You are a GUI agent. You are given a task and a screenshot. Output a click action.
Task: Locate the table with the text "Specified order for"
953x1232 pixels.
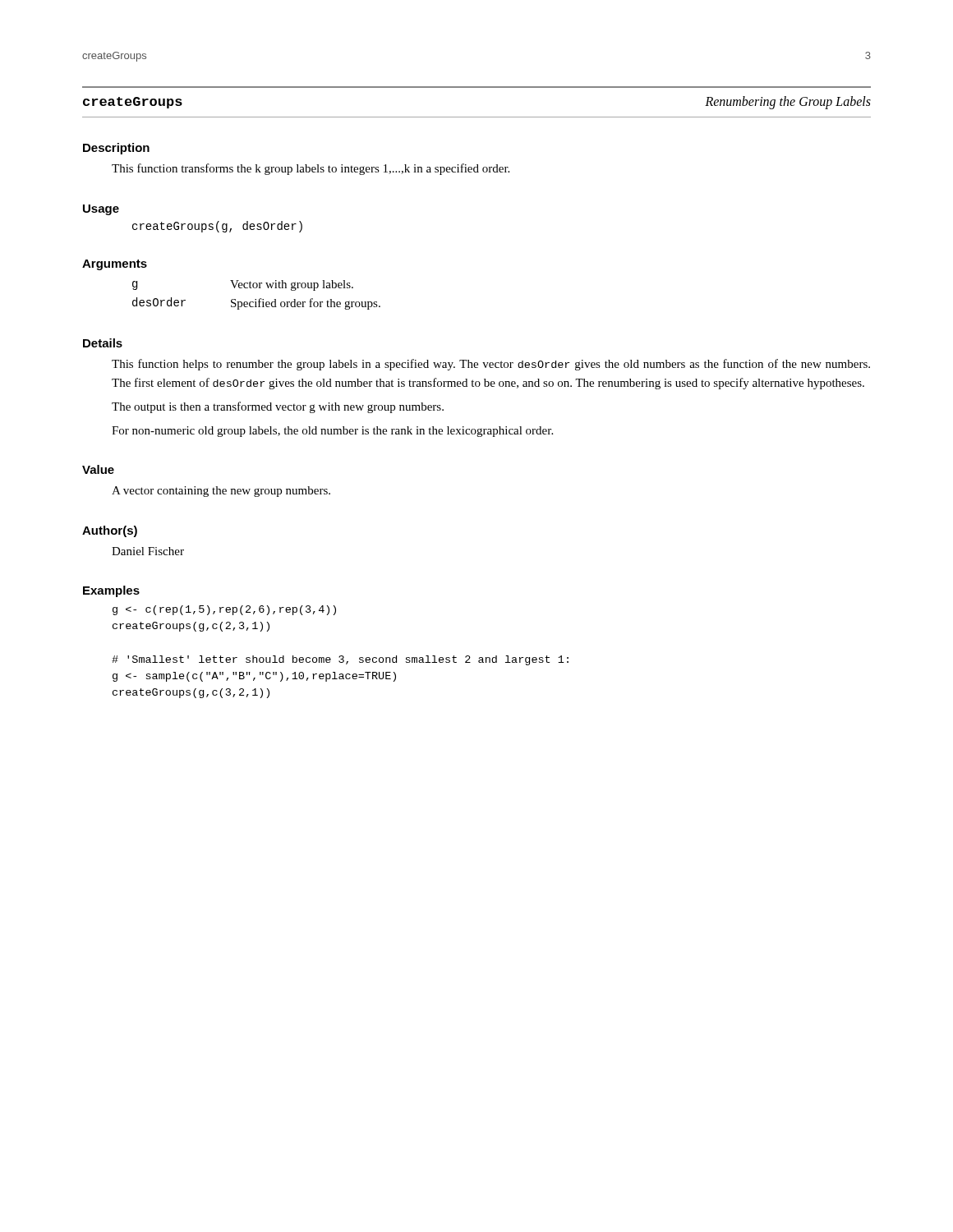pyautogui.click(x=476, y=294)
